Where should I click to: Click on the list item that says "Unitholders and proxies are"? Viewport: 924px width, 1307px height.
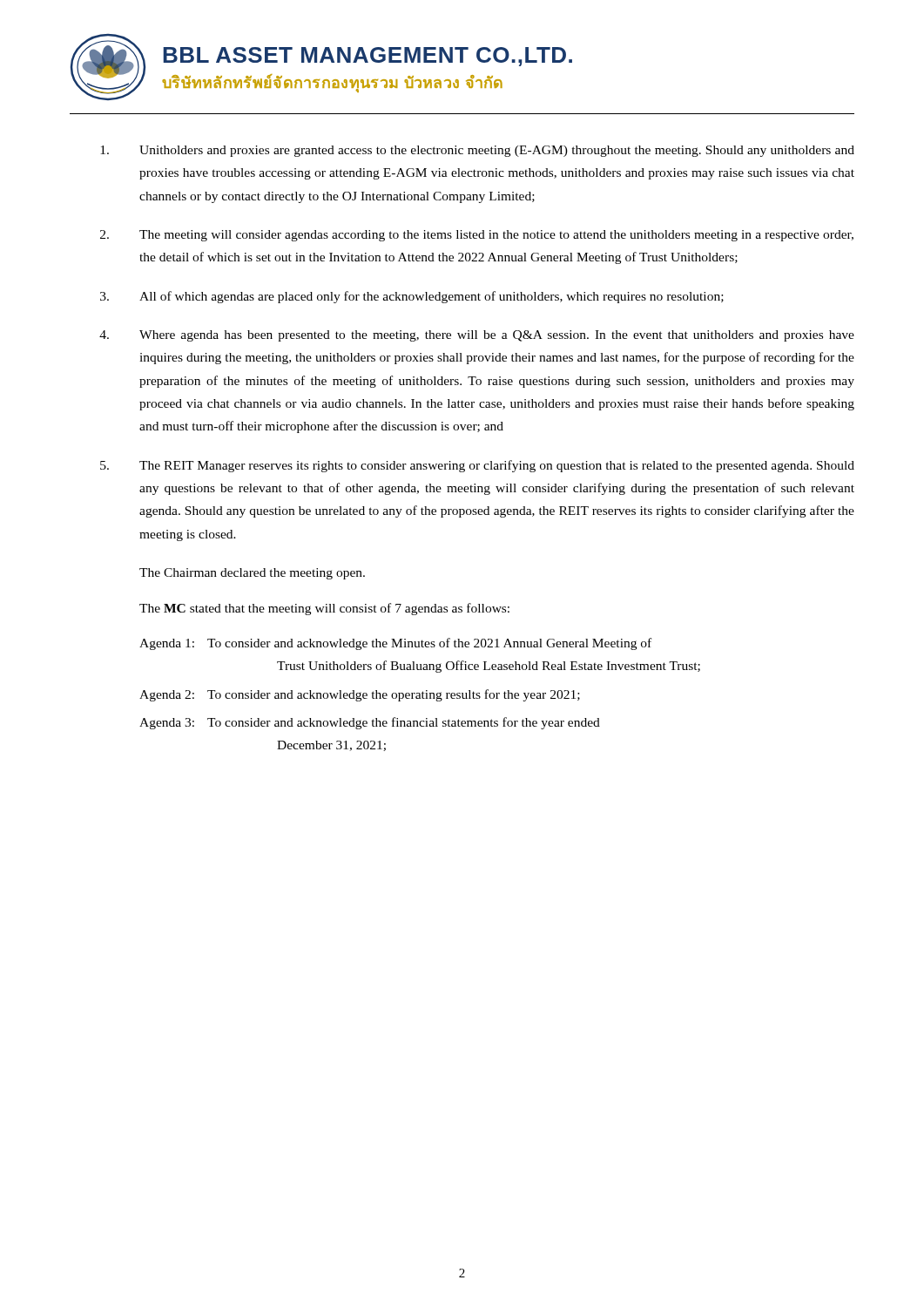[x=462, y=173]
